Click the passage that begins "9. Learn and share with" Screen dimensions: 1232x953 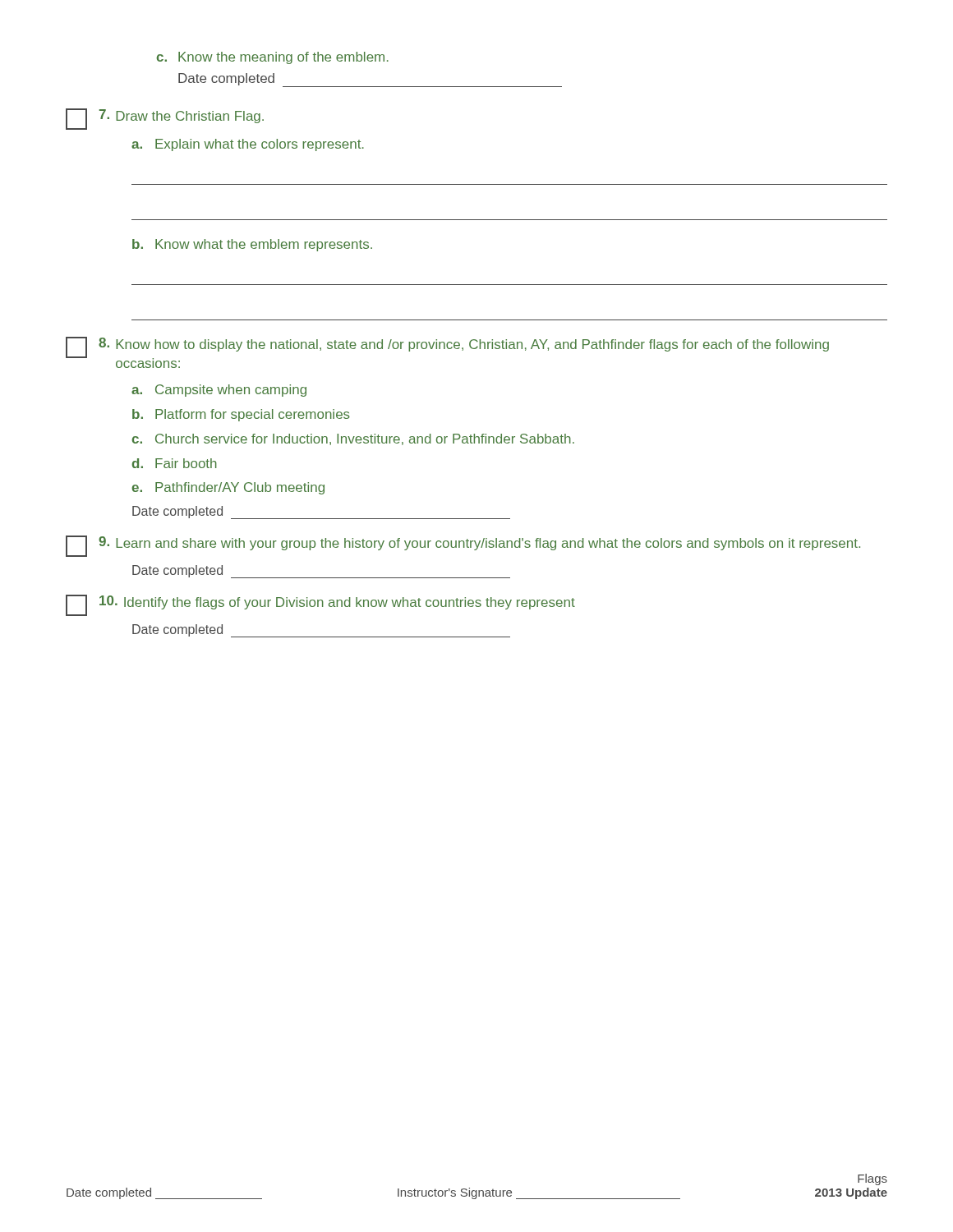pos(476,556)
